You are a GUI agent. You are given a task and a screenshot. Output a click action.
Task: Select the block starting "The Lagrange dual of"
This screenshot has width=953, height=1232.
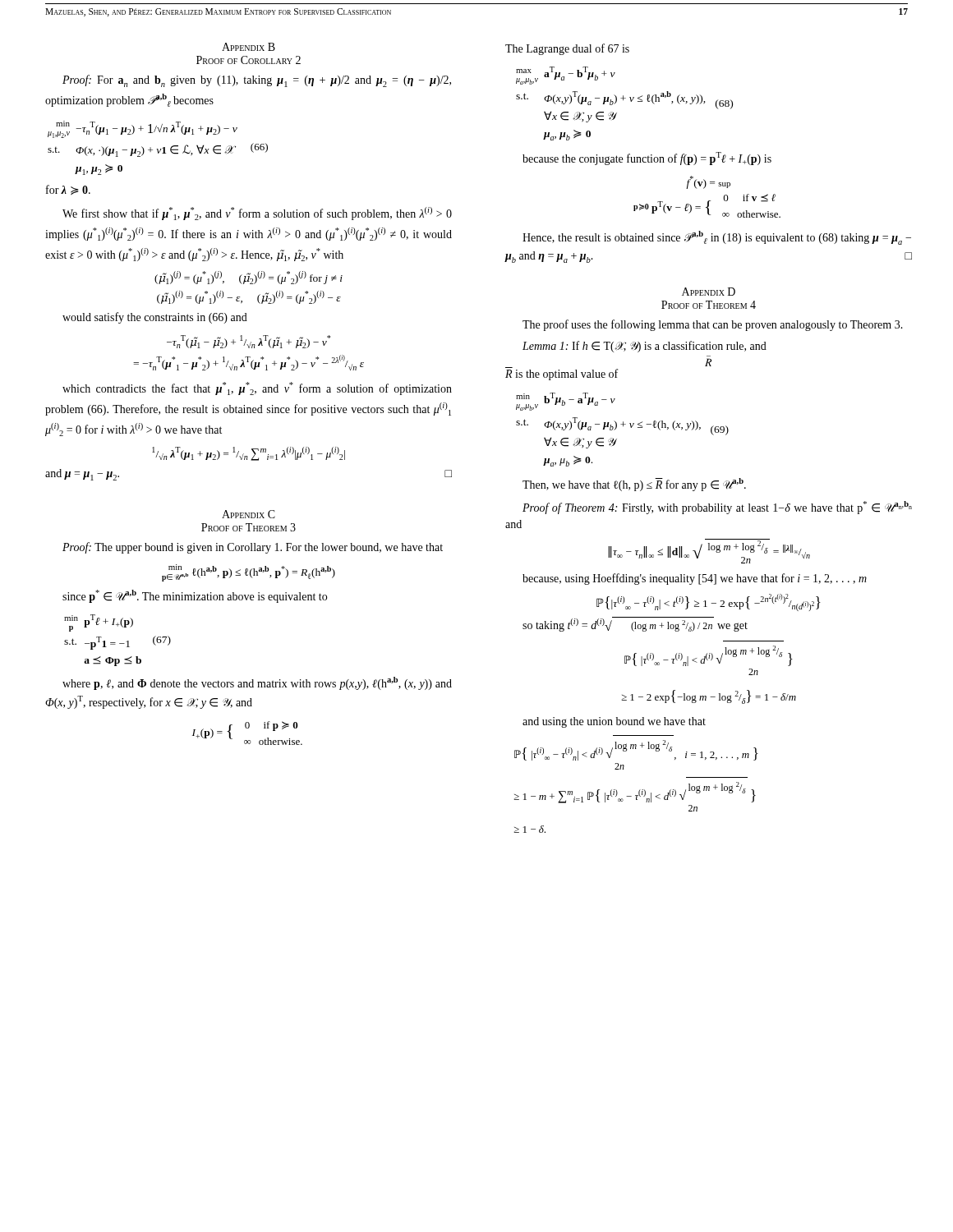click(567, 49)
